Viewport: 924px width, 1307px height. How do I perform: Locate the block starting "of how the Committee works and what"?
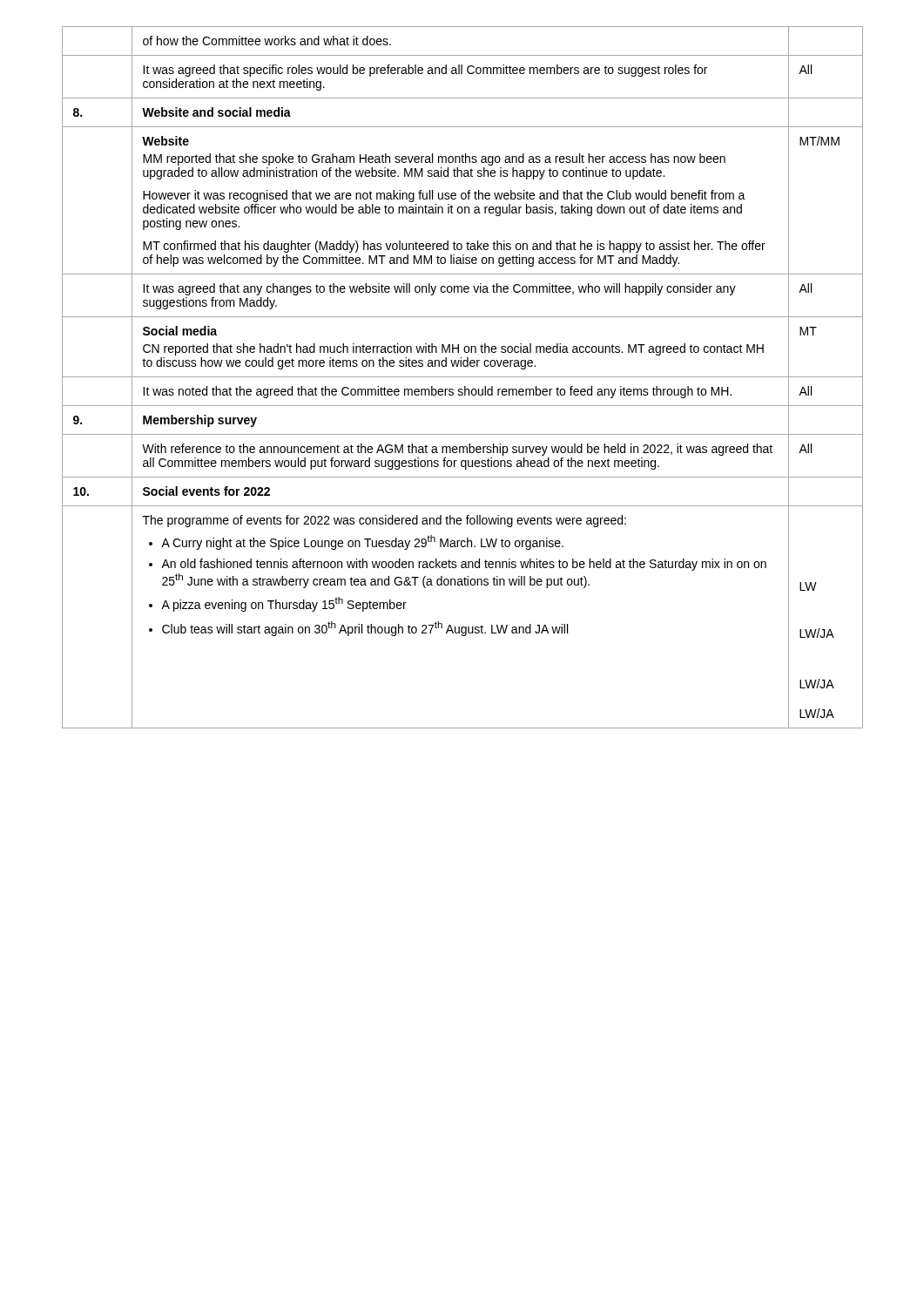point(267,41)
